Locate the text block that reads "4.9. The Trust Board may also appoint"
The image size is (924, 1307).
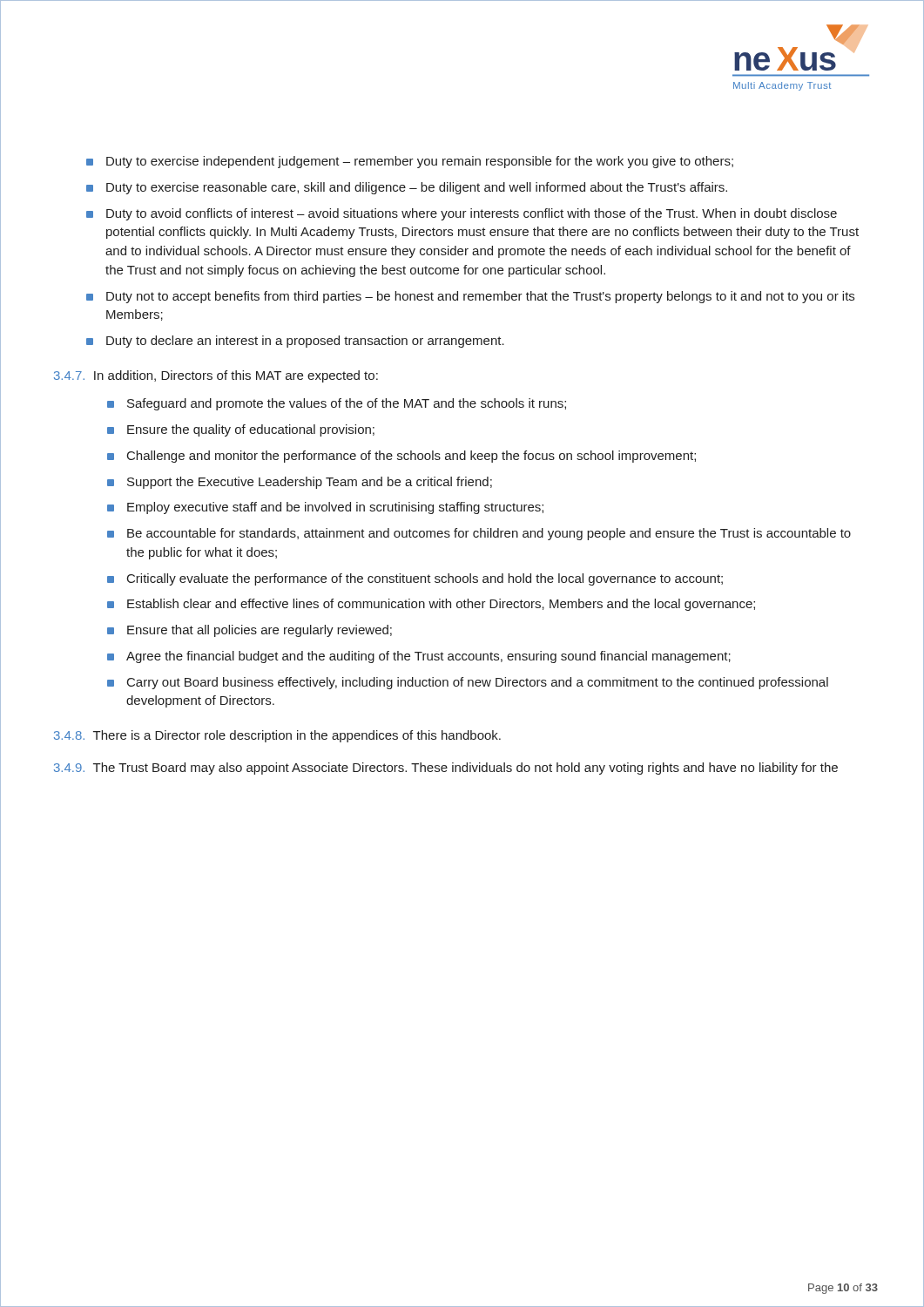click(x=446, y=767)
